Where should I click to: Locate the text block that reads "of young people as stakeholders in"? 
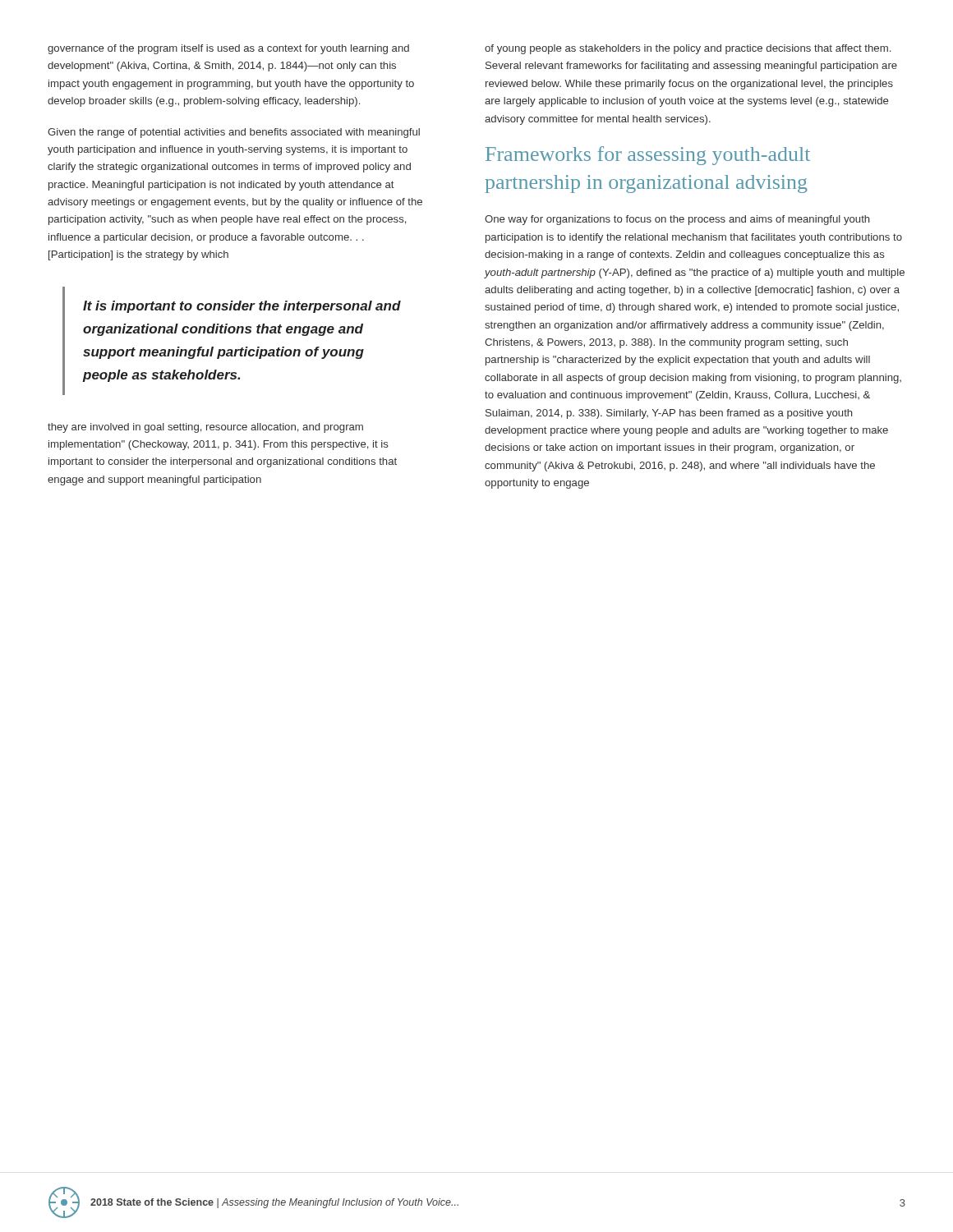click(x=695, y=83)
